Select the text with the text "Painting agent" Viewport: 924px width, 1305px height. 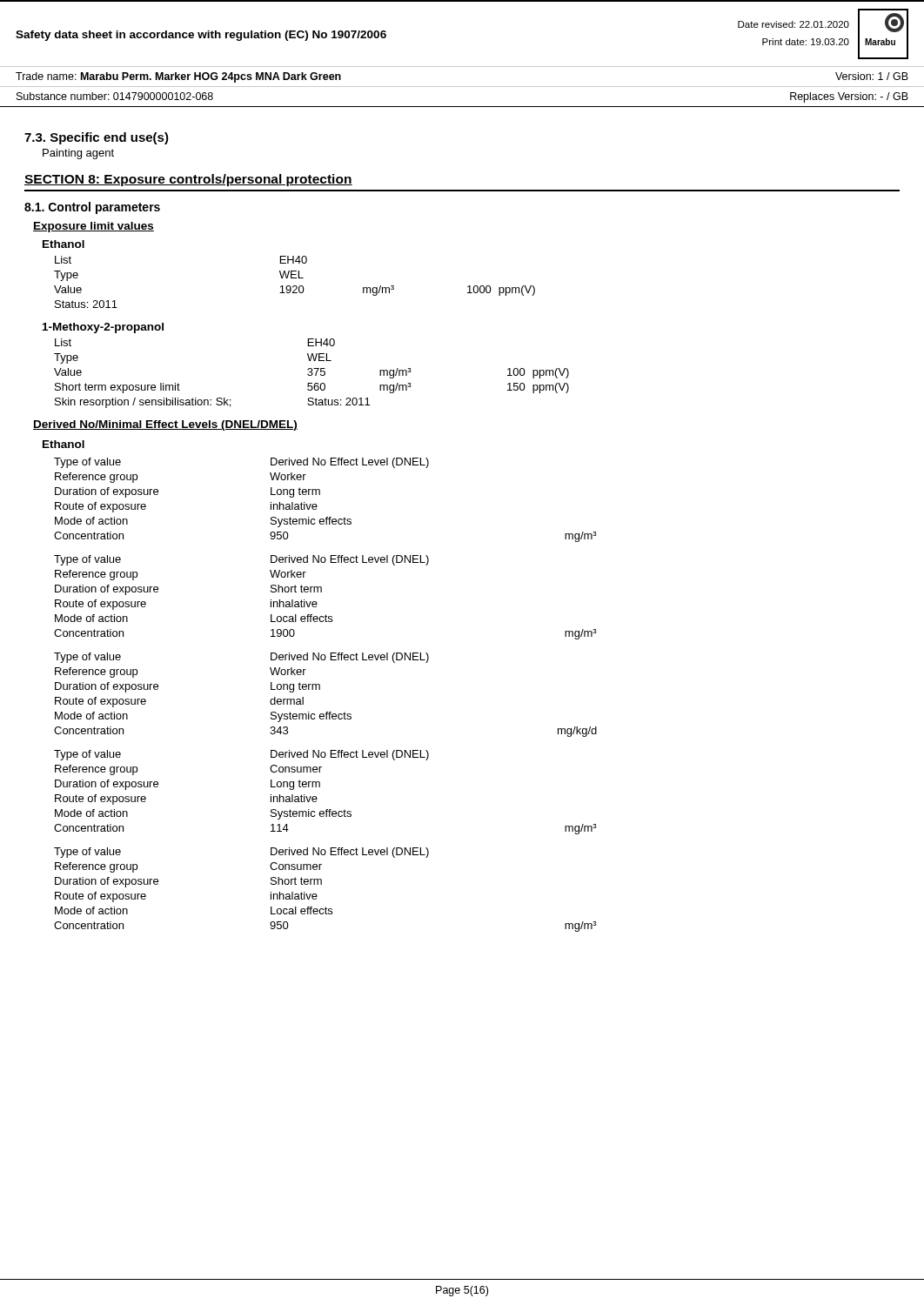pos(78,153)
